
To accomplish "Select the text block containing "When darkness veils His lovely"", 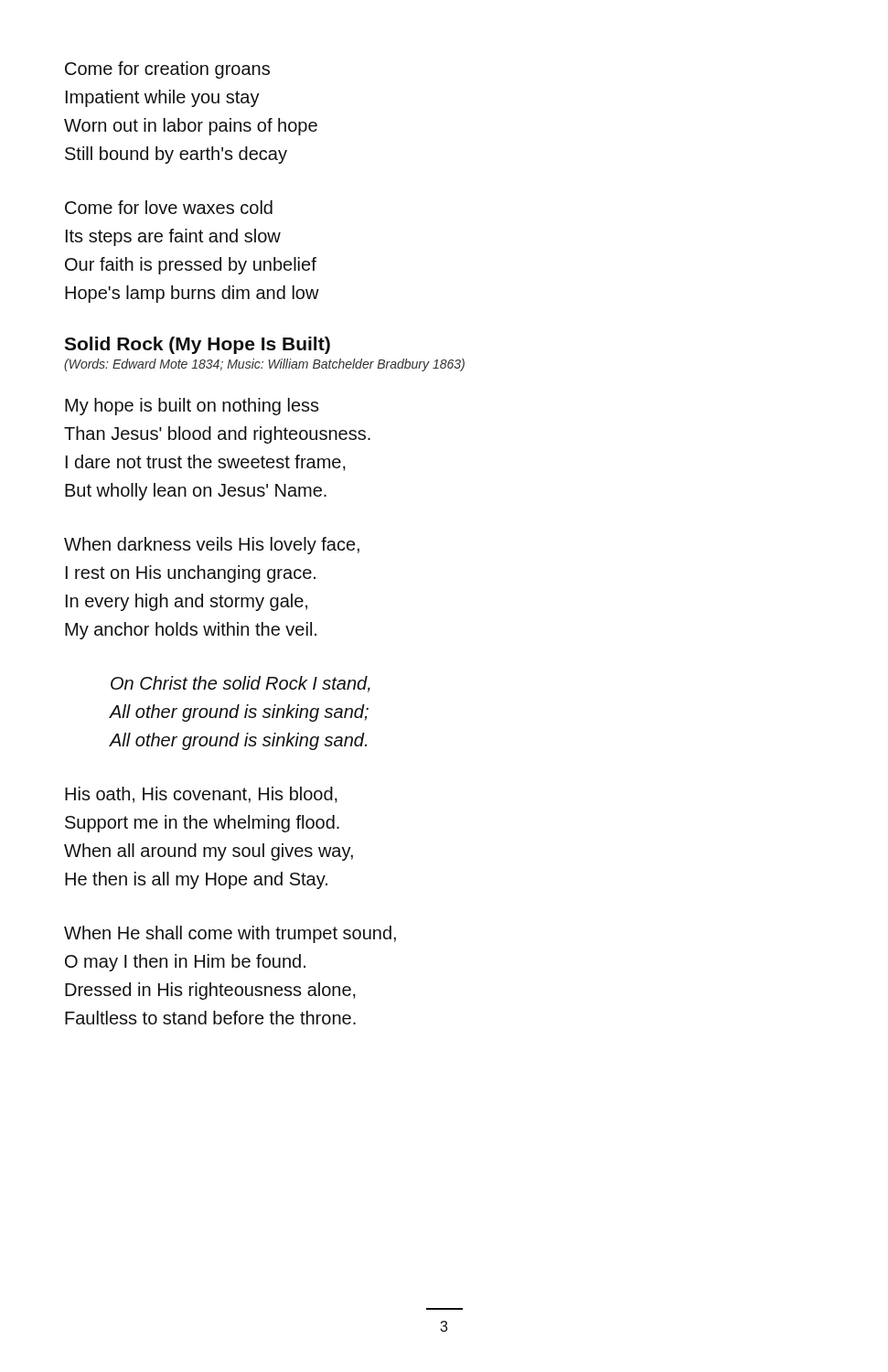I will (212, 587).
